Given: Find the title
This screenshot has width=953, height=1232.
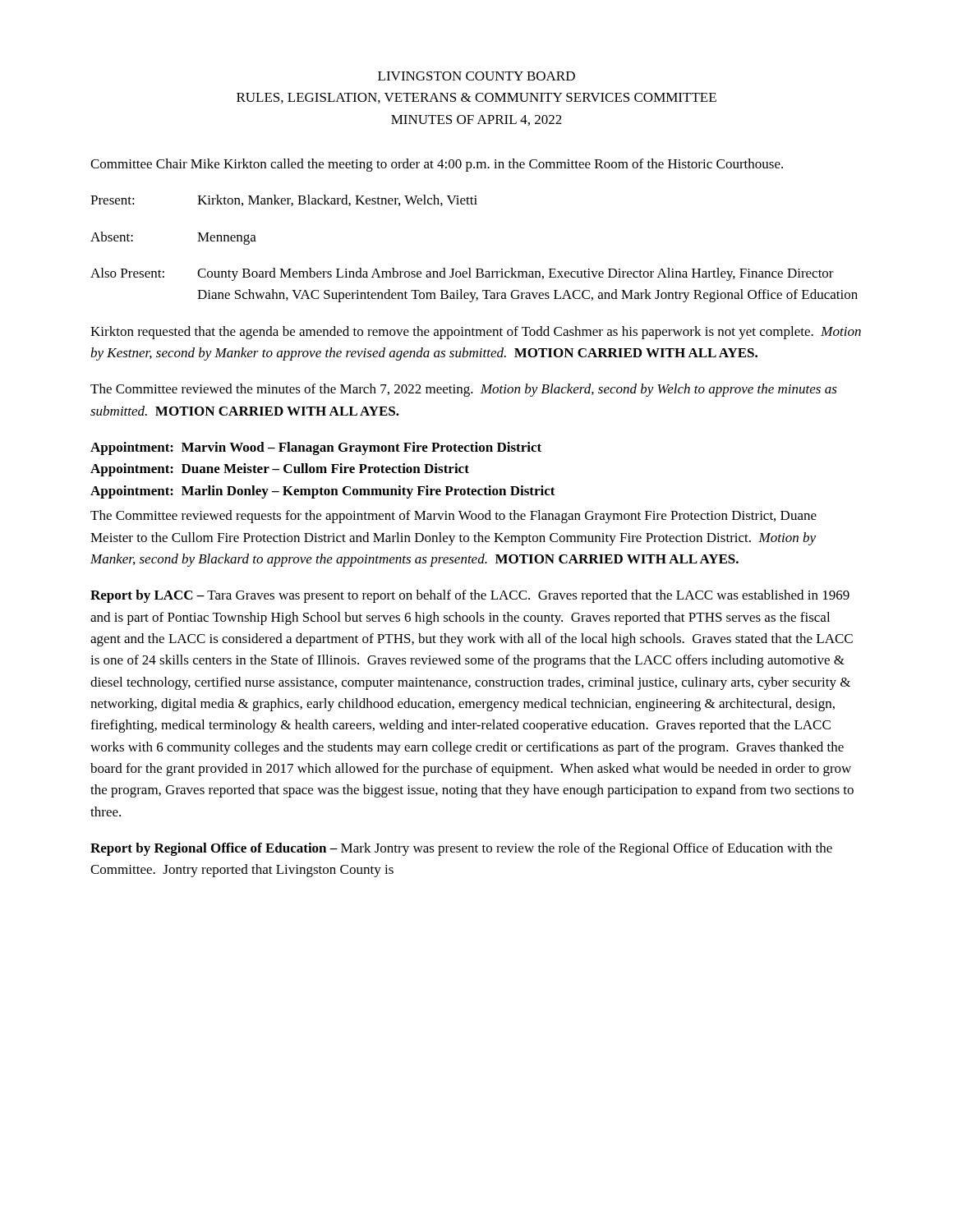Looking at the screenshot, I should tap(476, 98).
